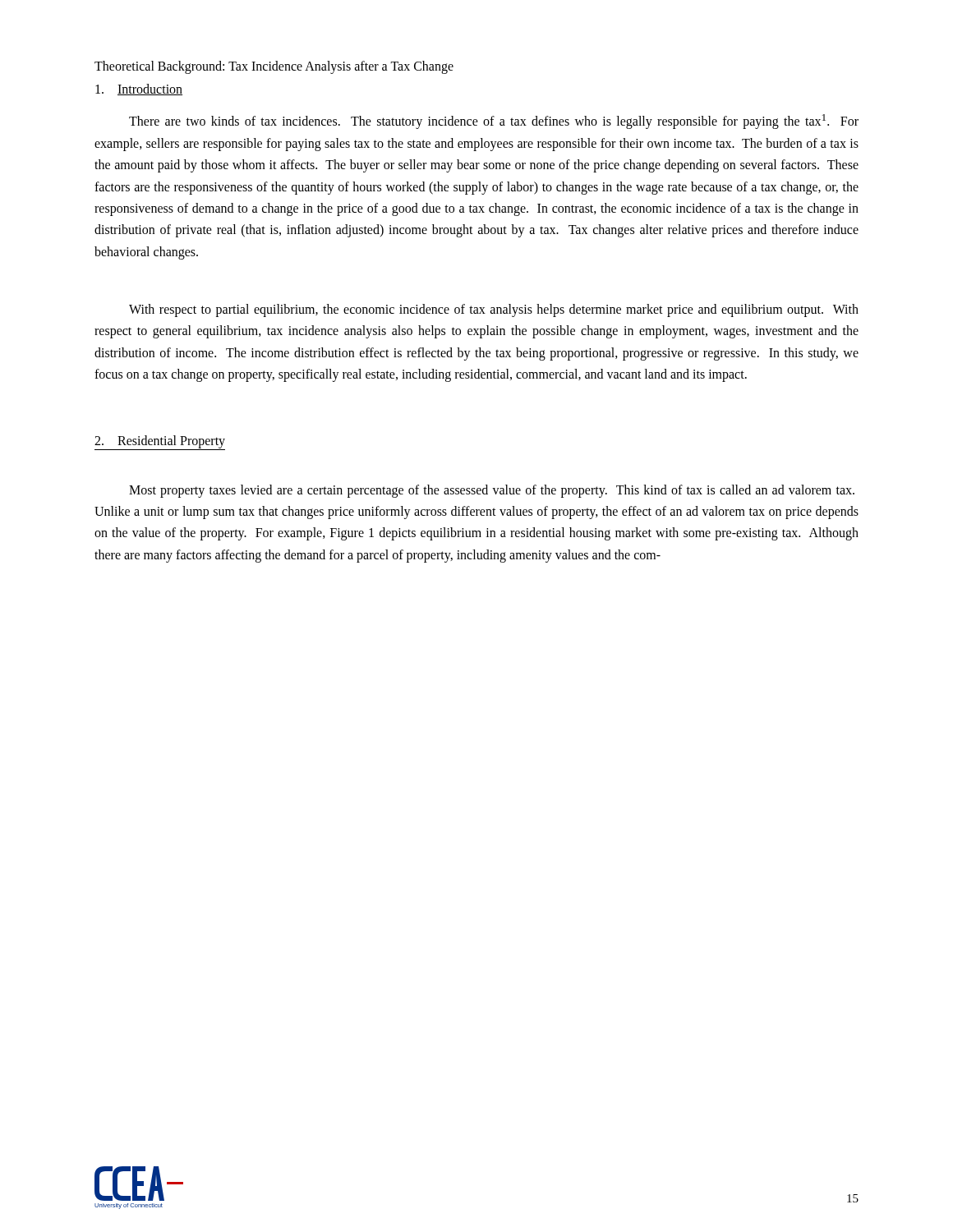Screen dimensions: 1232x953
Task: Locate the text "1. Introduction"
Action: coord(138,90)
